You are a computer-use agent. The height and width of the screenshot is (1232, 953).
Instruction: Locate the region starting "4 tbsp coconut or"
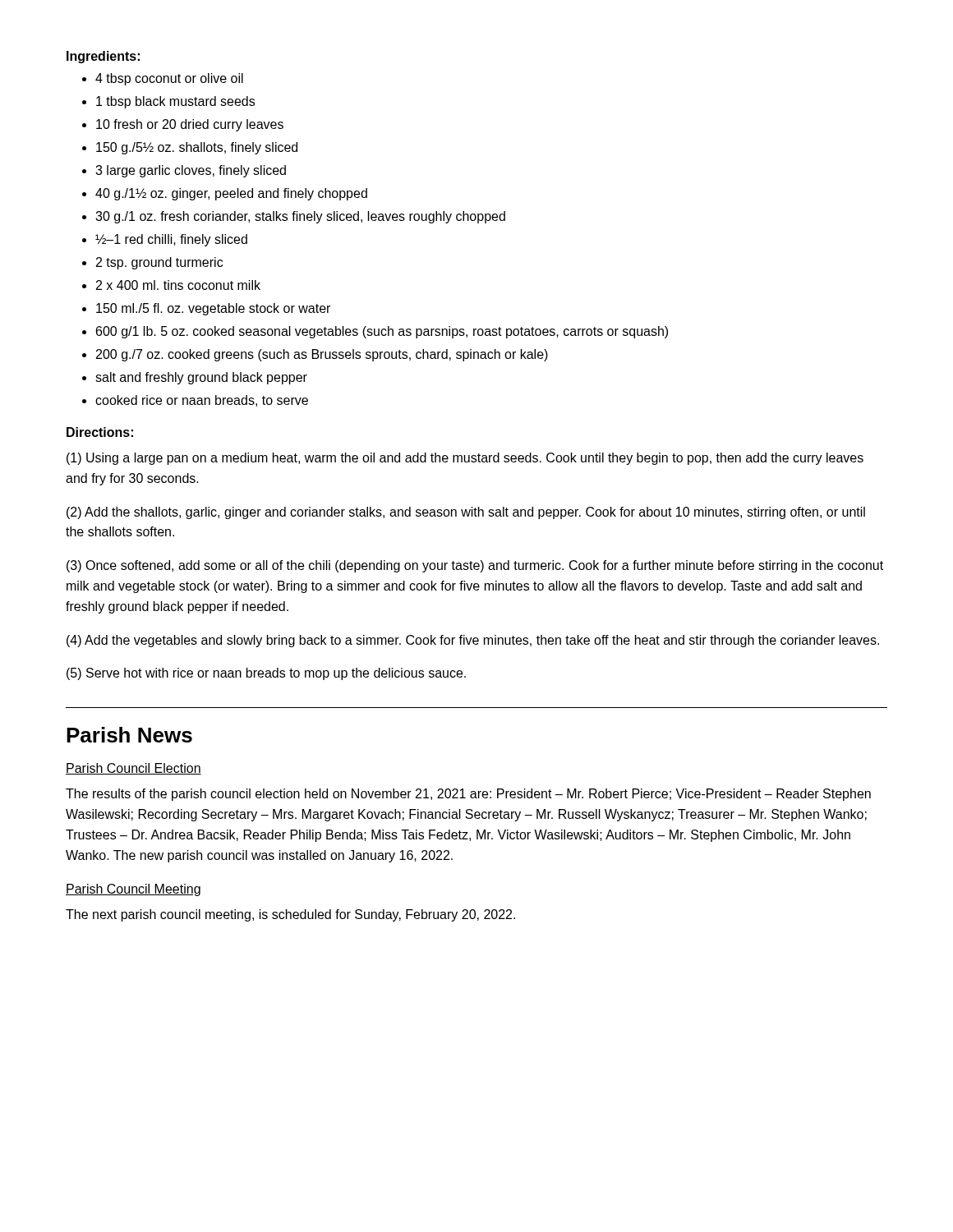point(169,79)
